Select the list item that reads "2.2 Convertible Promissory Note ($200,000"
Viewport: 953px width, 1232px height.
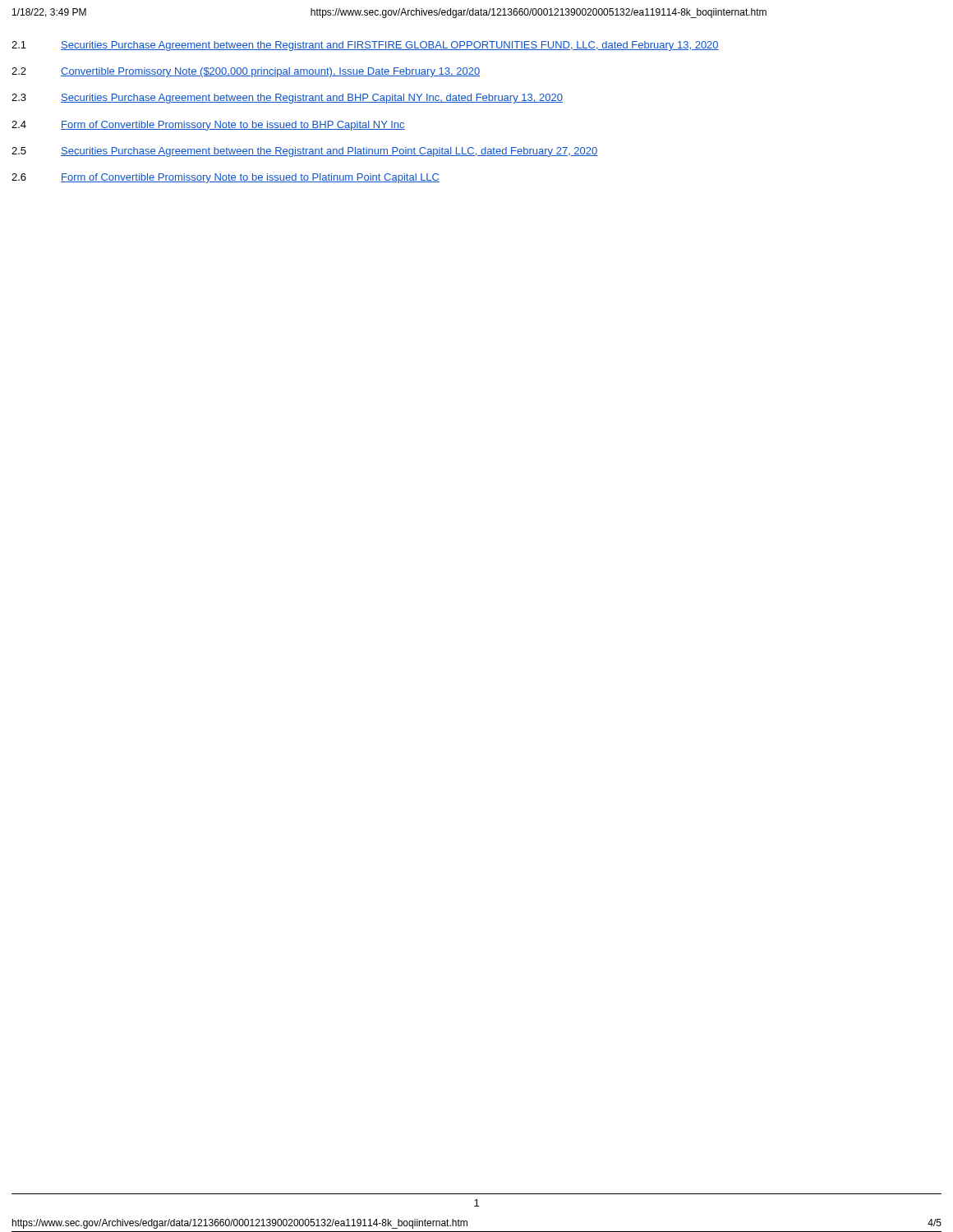pyautogui.click(x=246, y=72)
